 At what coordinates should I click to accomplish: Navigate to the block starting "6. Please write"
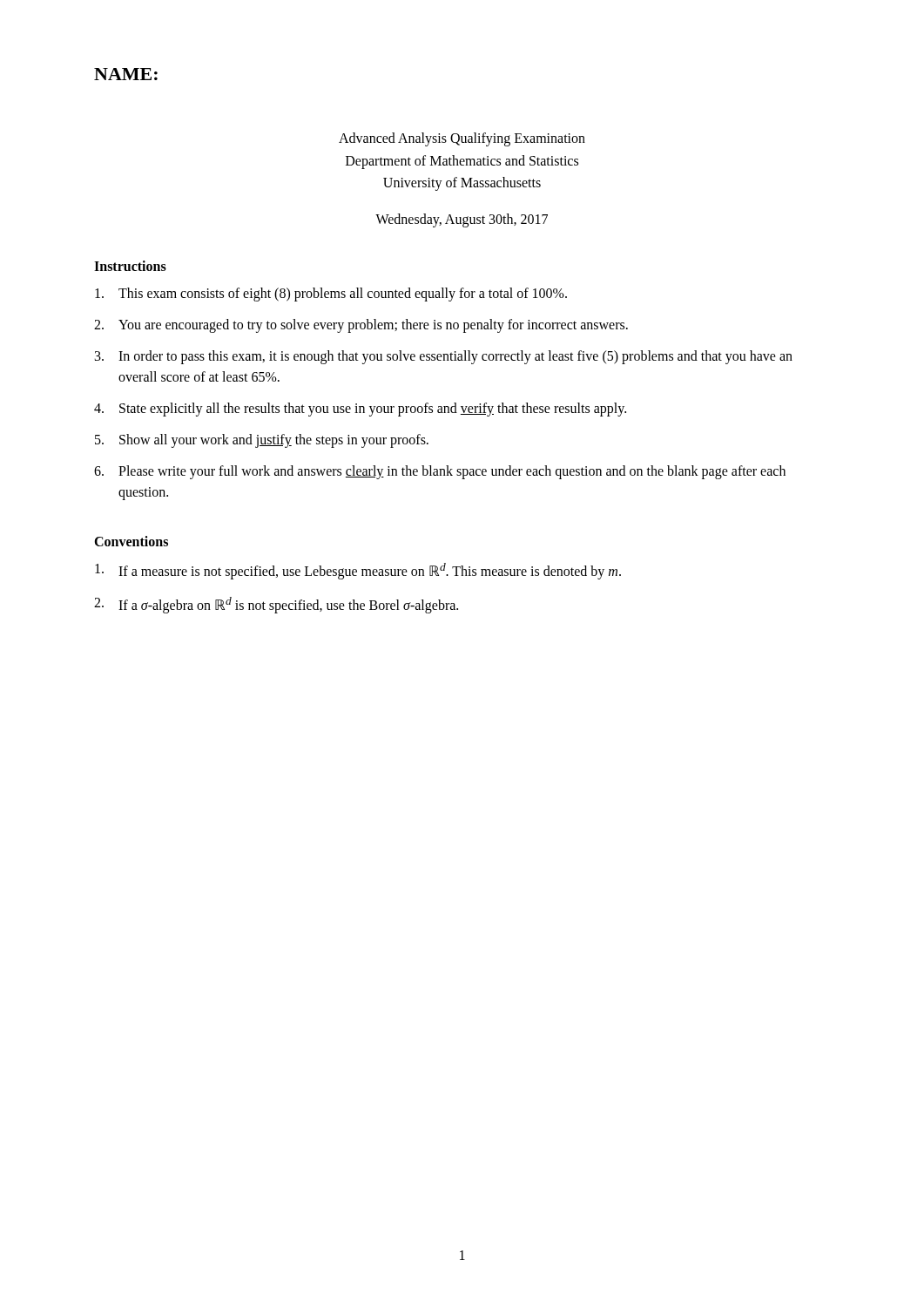(462, 482)
